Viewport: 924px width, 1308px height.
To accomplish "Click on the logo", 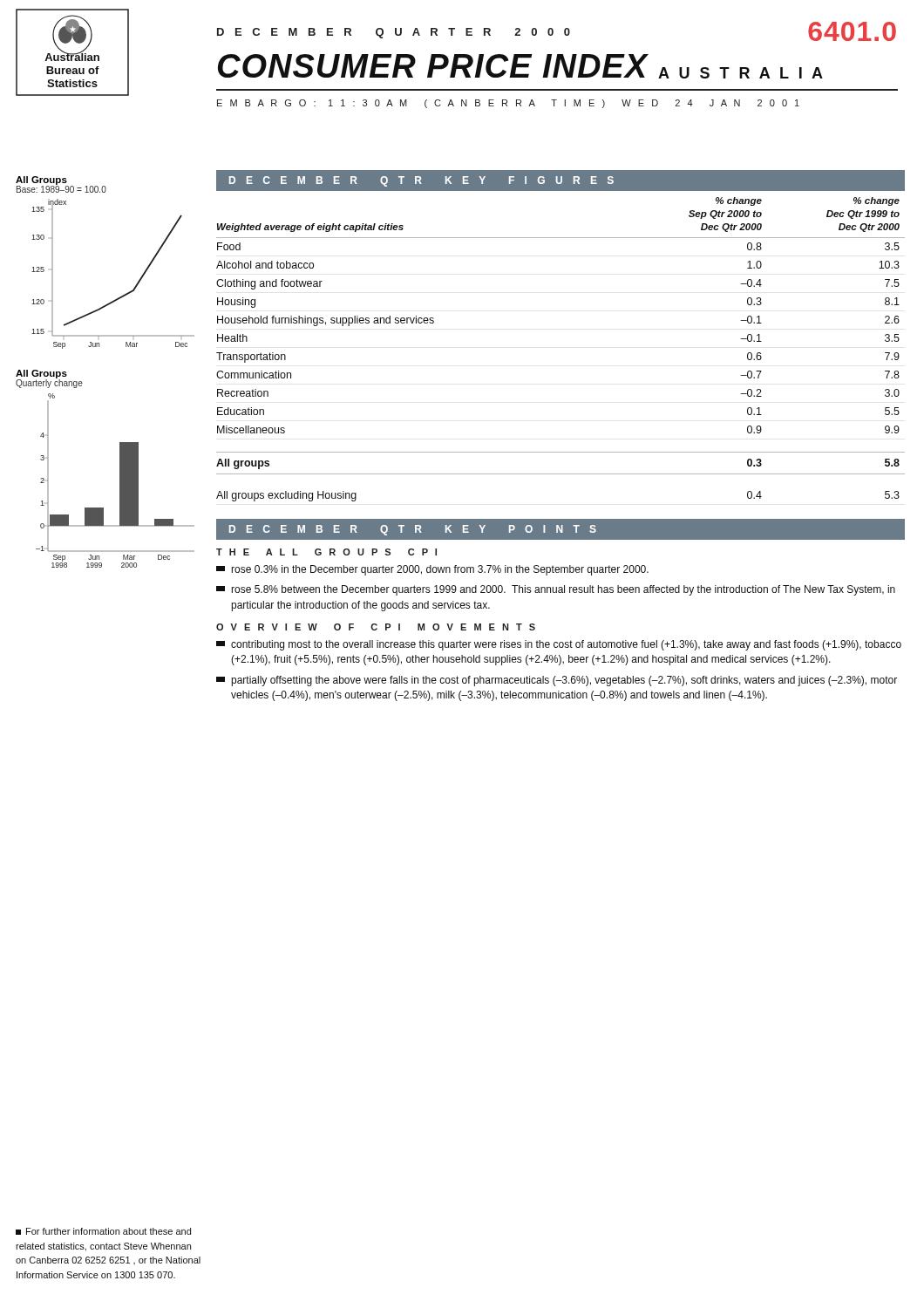I will [x=72, y=52].
